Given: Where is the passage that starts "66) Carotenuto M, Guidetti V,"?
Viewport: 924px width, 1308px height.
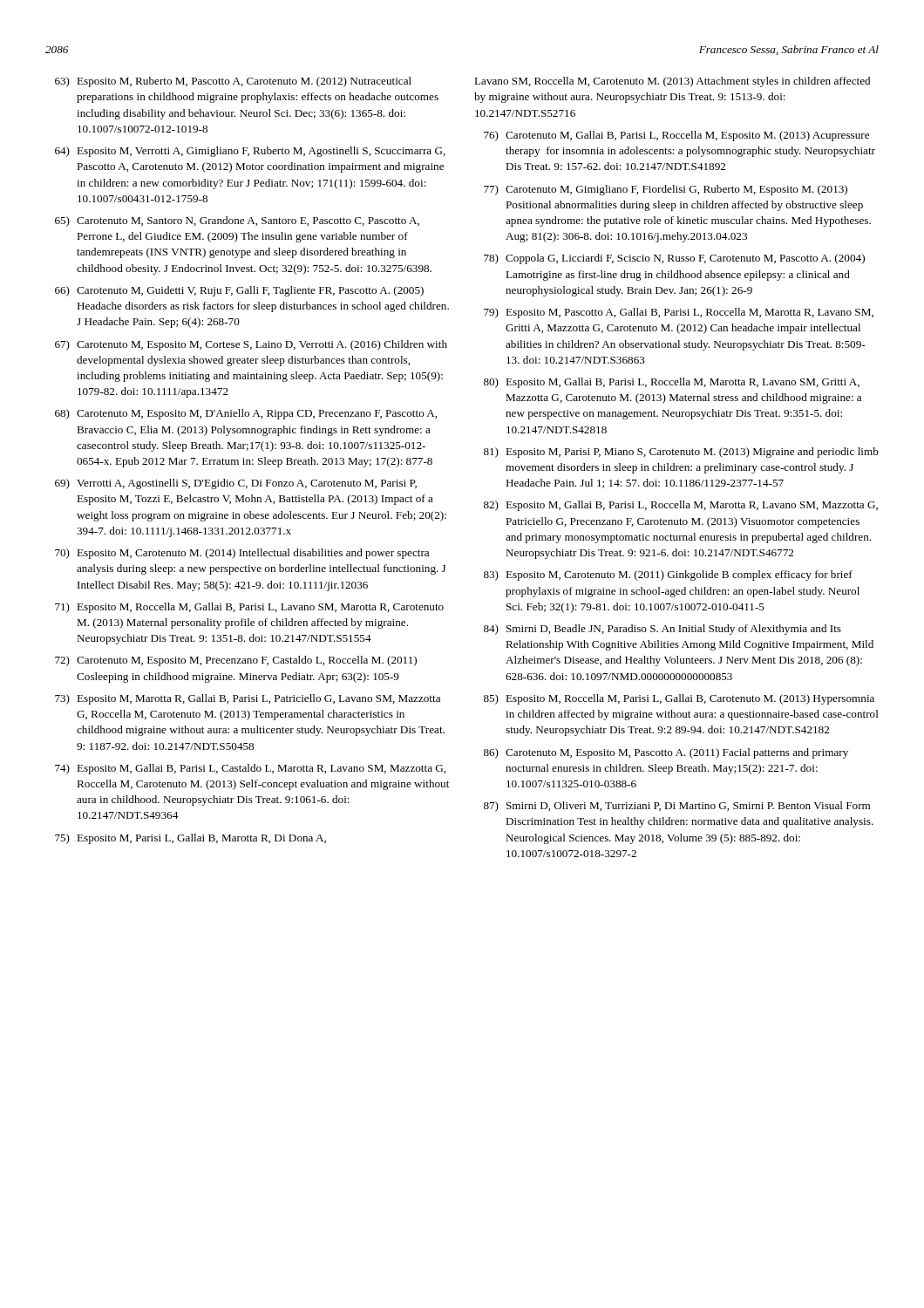Looking at the screenshot, I should point(248,306).
